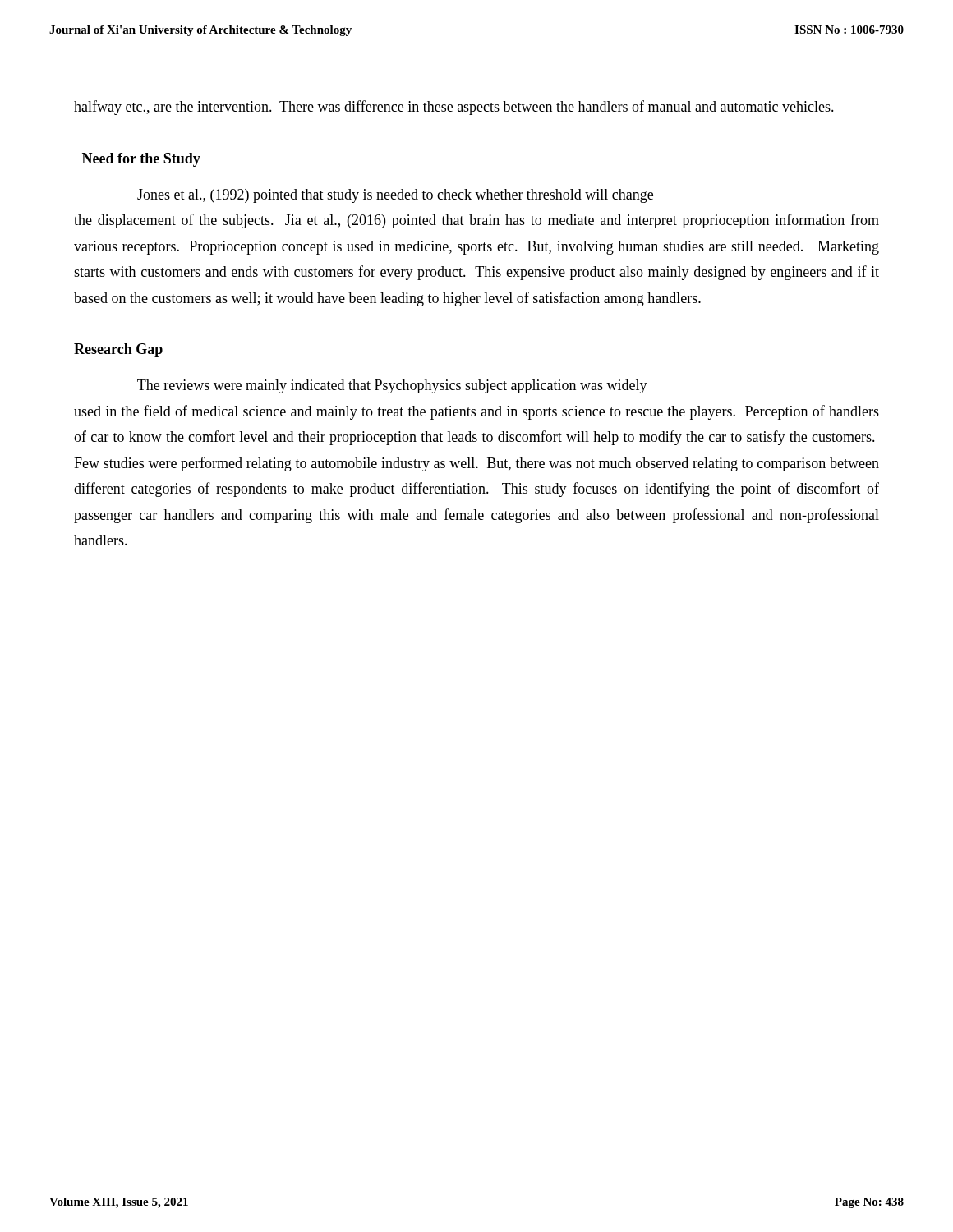Image resolution: width=953 pixels, height=1232 pixels.
Task: Point to the element starting "halfway etc., are"
Action: 454,107
